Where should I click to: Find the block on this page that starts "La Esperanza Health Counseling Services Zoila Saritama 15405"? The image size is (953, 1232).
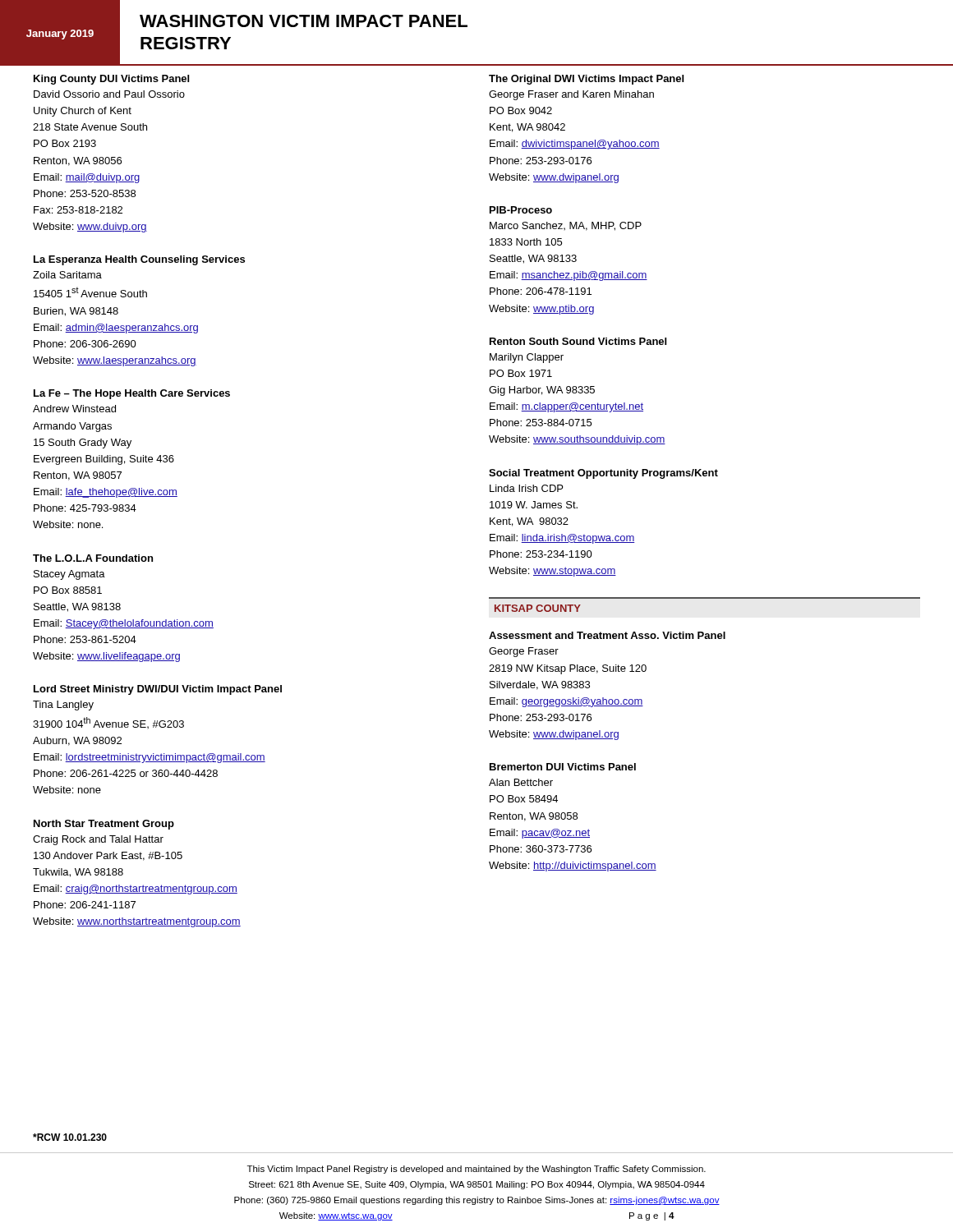139,260
